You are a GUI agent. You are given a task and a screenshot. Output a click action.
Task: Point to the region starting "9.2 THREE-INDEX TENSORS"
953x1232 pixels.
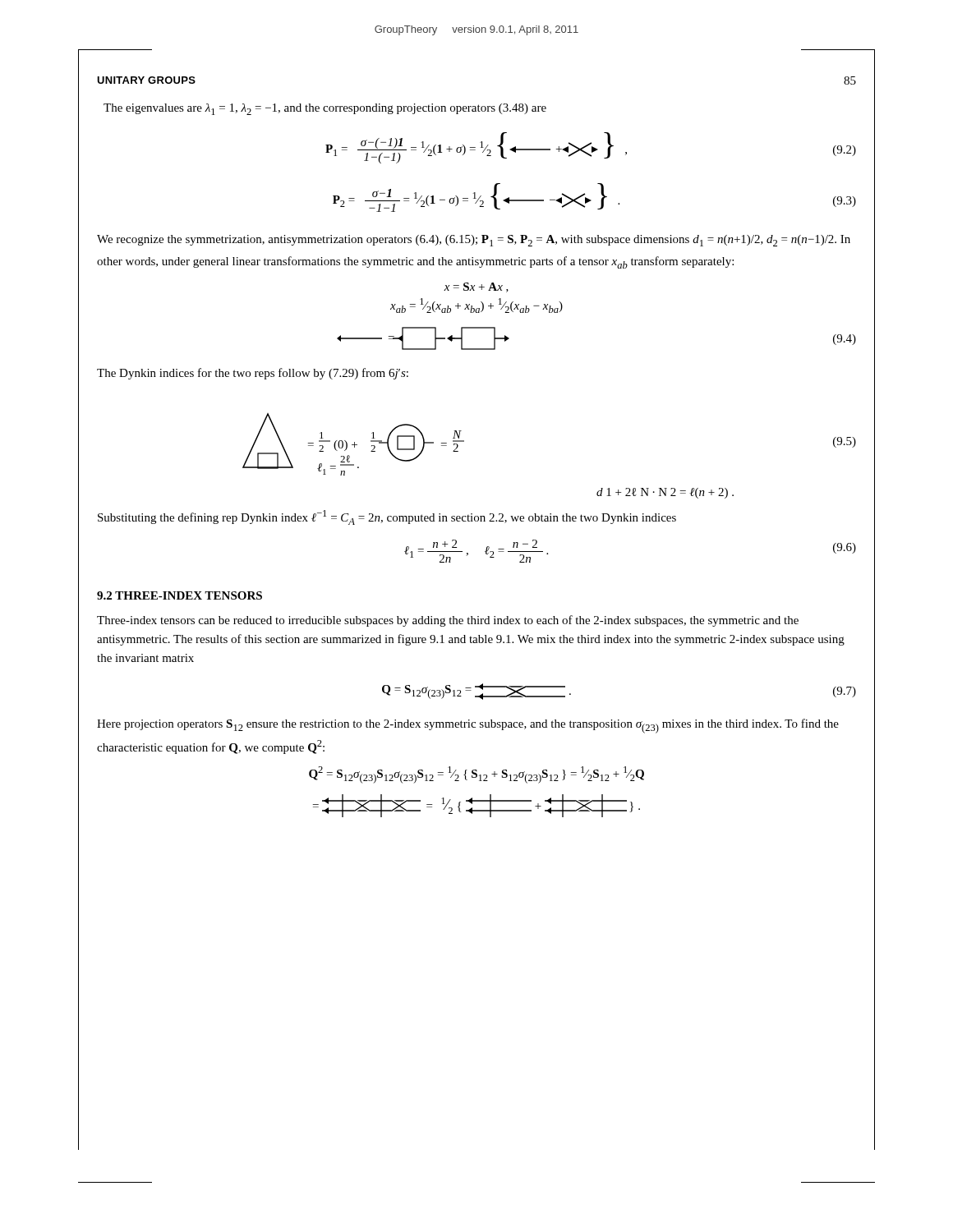(180, 595)
